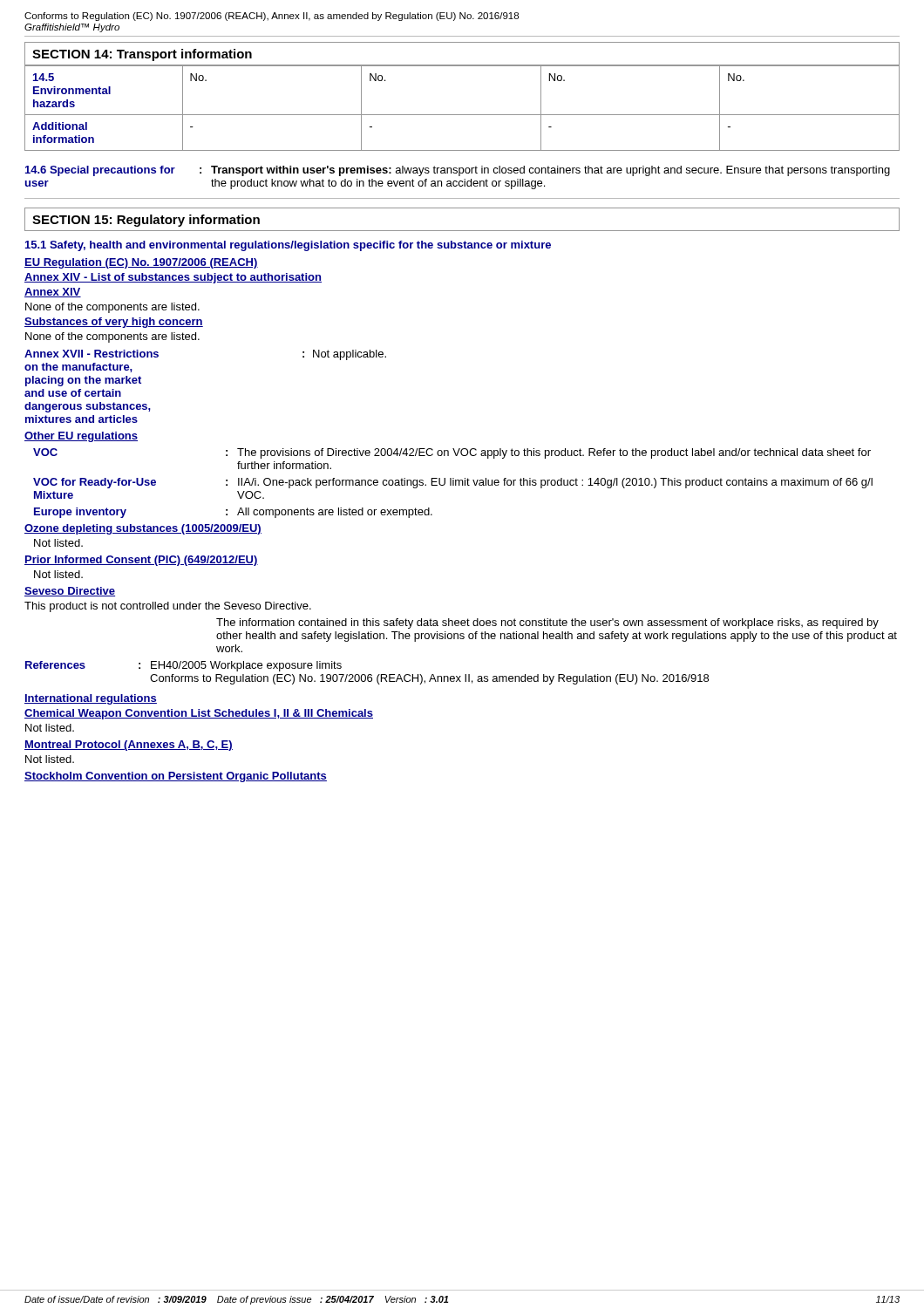The width and height of the screenshot is (924, 1308).
Task: Locate the text starting "Seveso Directive"
Action: (70, 591)
